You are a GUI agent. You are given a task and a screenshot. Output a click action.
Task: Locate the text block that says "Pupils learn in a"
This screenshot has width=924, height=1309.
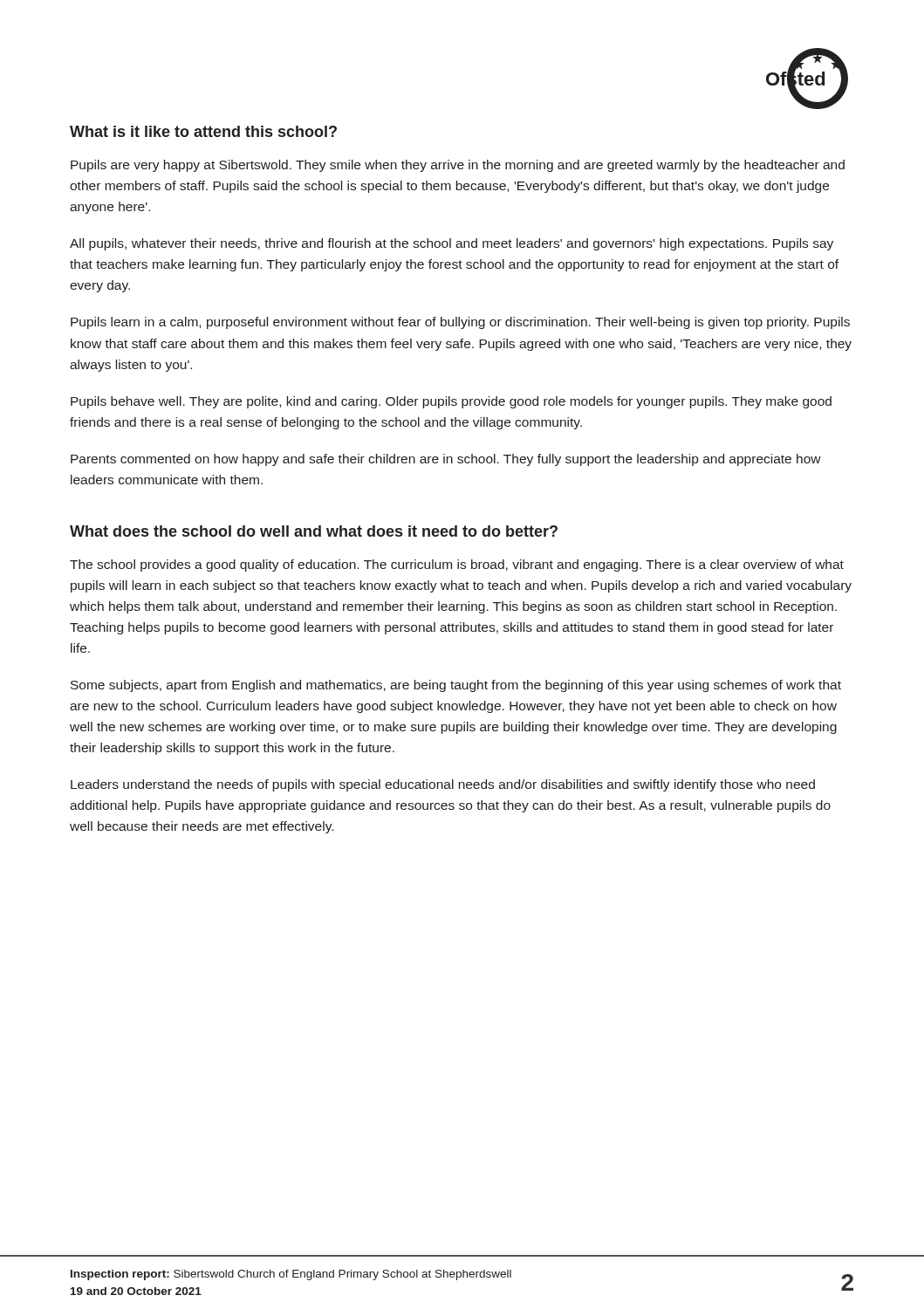click(x=461, y=343)
